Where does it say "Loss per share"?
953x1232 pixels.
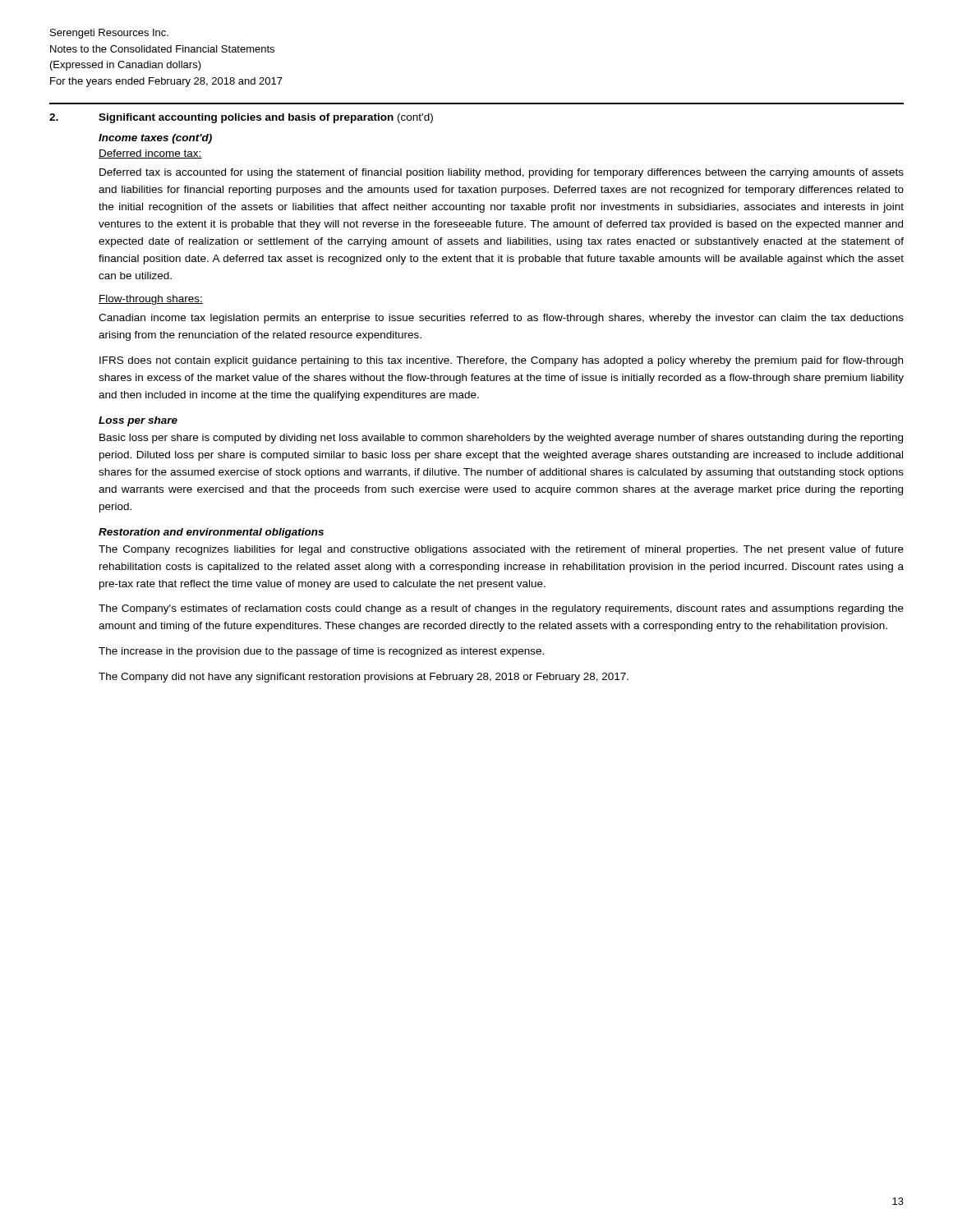[138, 421]
